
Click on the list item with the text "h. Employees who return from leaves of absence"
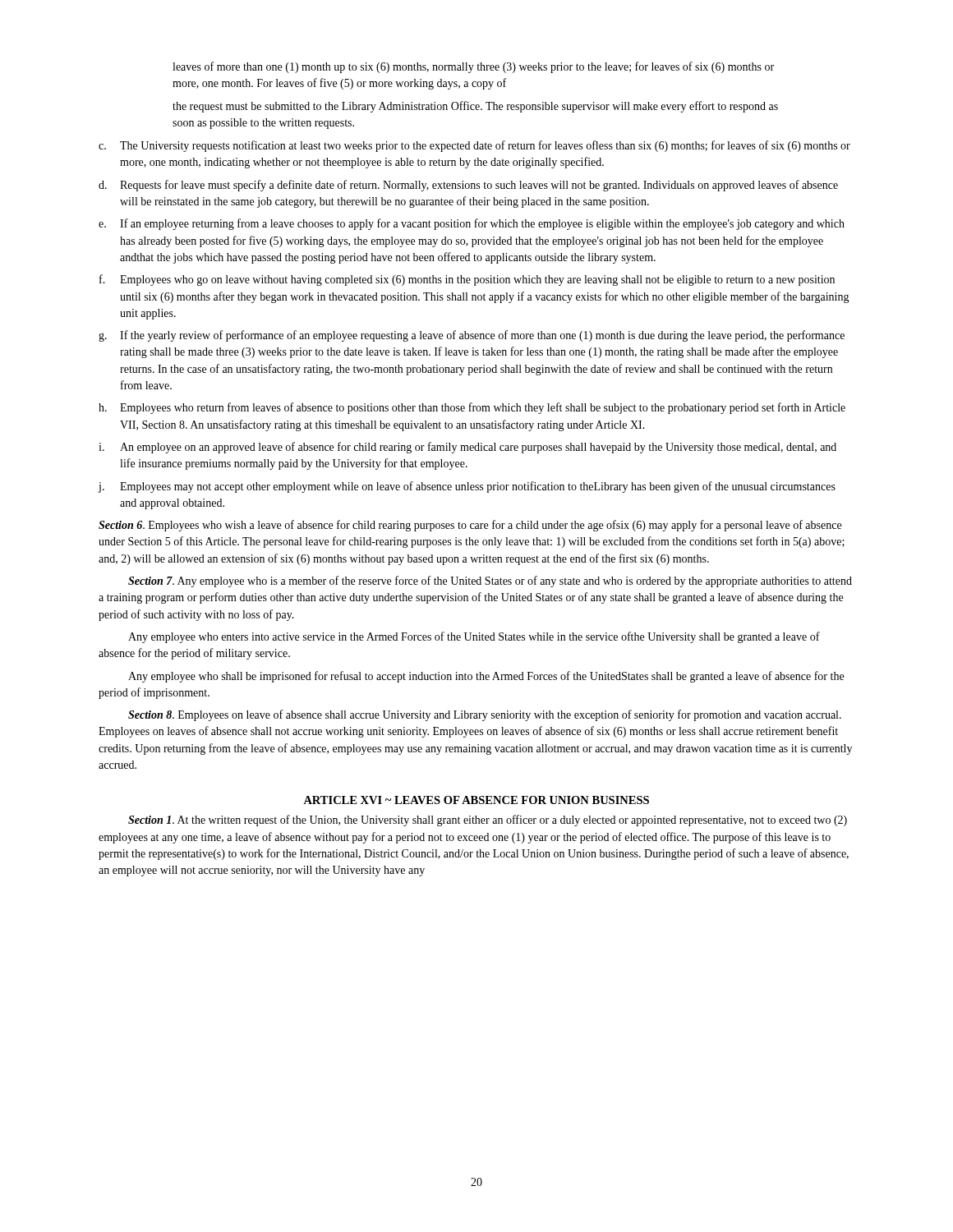click(x=476, y=417)
